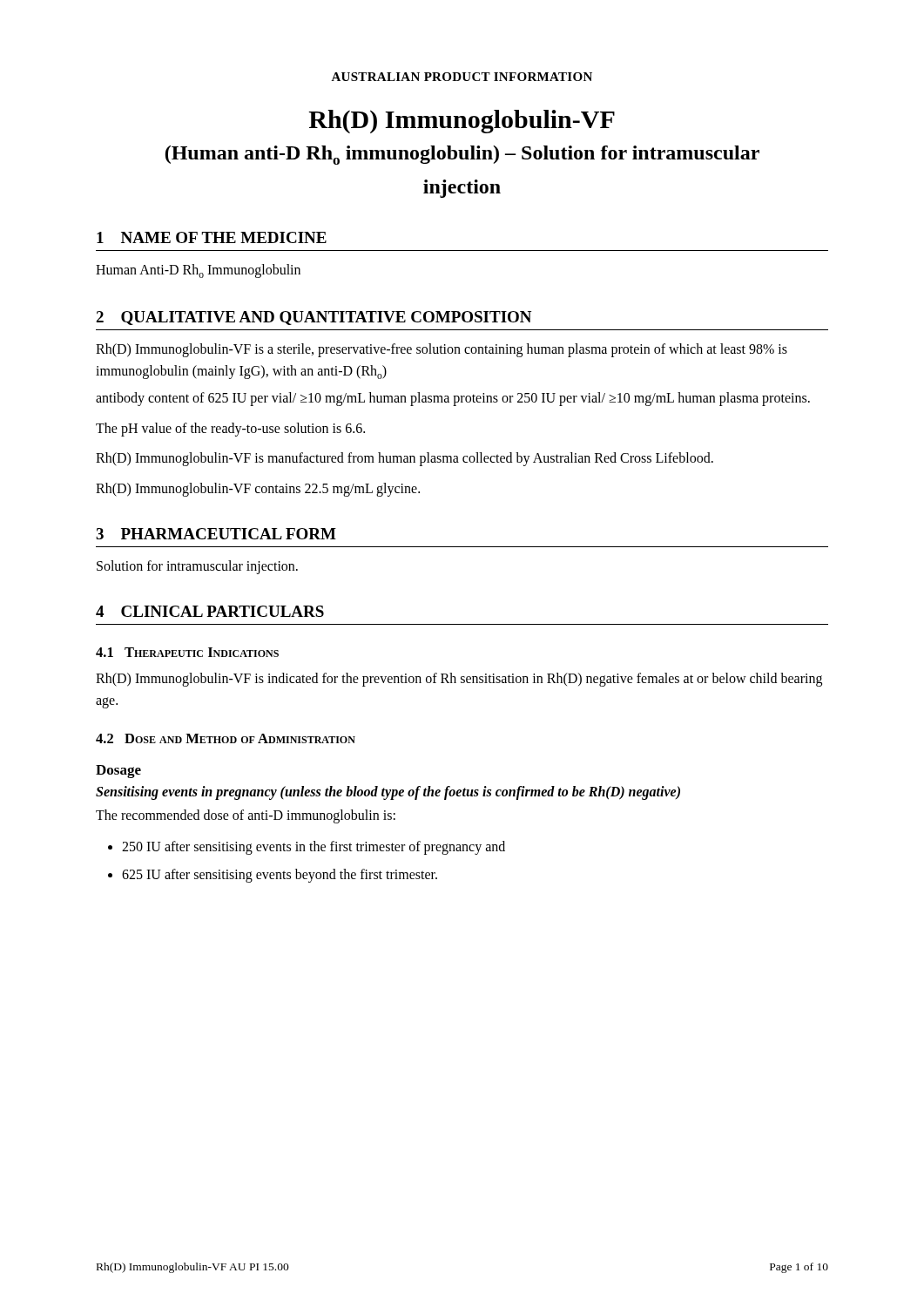
Task: Locate the region starting "1 NAME OF THE"
Action: (211, 237)
